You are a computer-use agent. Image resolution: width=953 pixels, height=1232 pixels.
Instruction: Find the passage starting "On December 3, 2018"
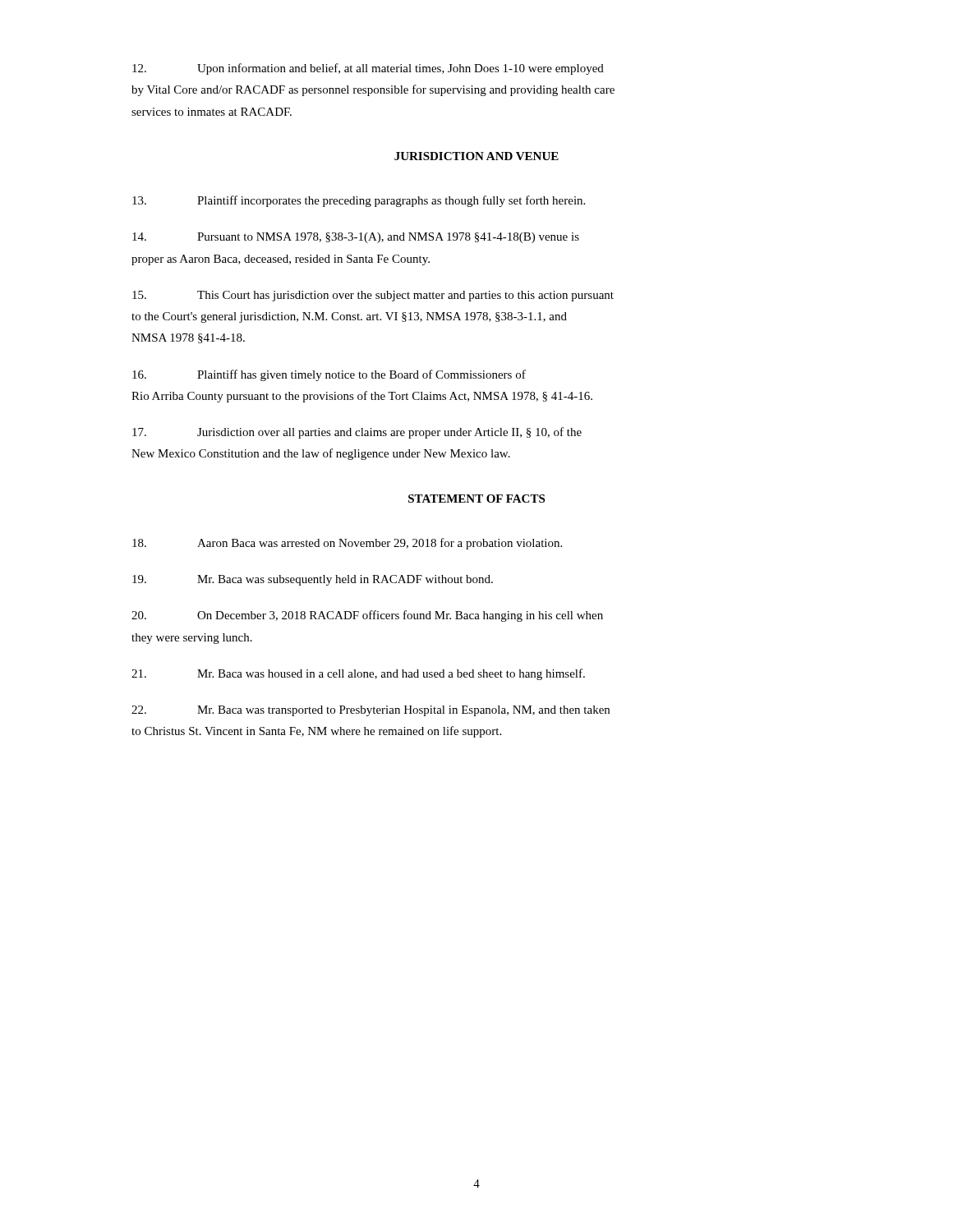point(476,626)
